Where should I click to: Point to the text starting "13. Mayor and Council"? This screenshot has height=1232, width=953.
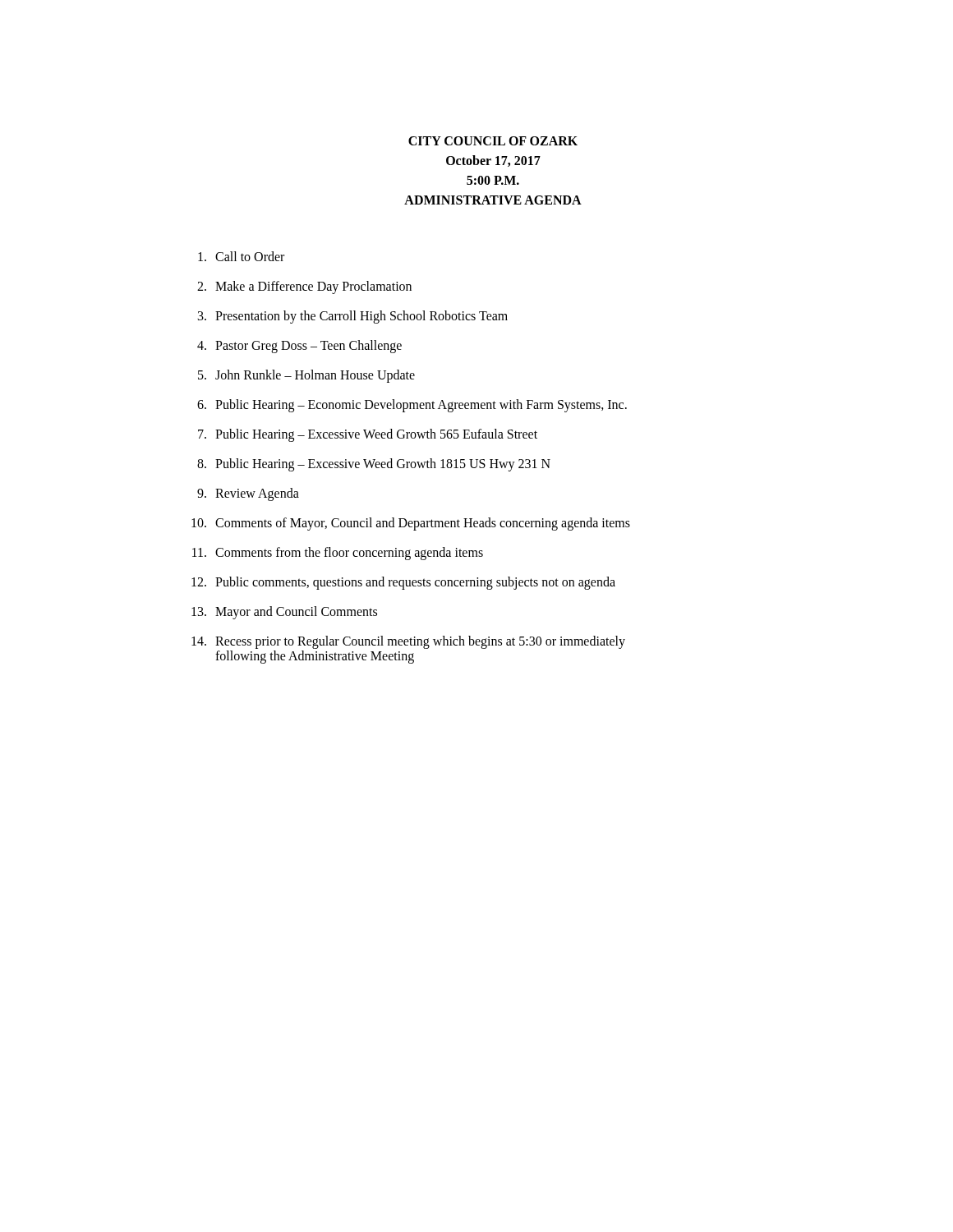click(x=284, y=613)
